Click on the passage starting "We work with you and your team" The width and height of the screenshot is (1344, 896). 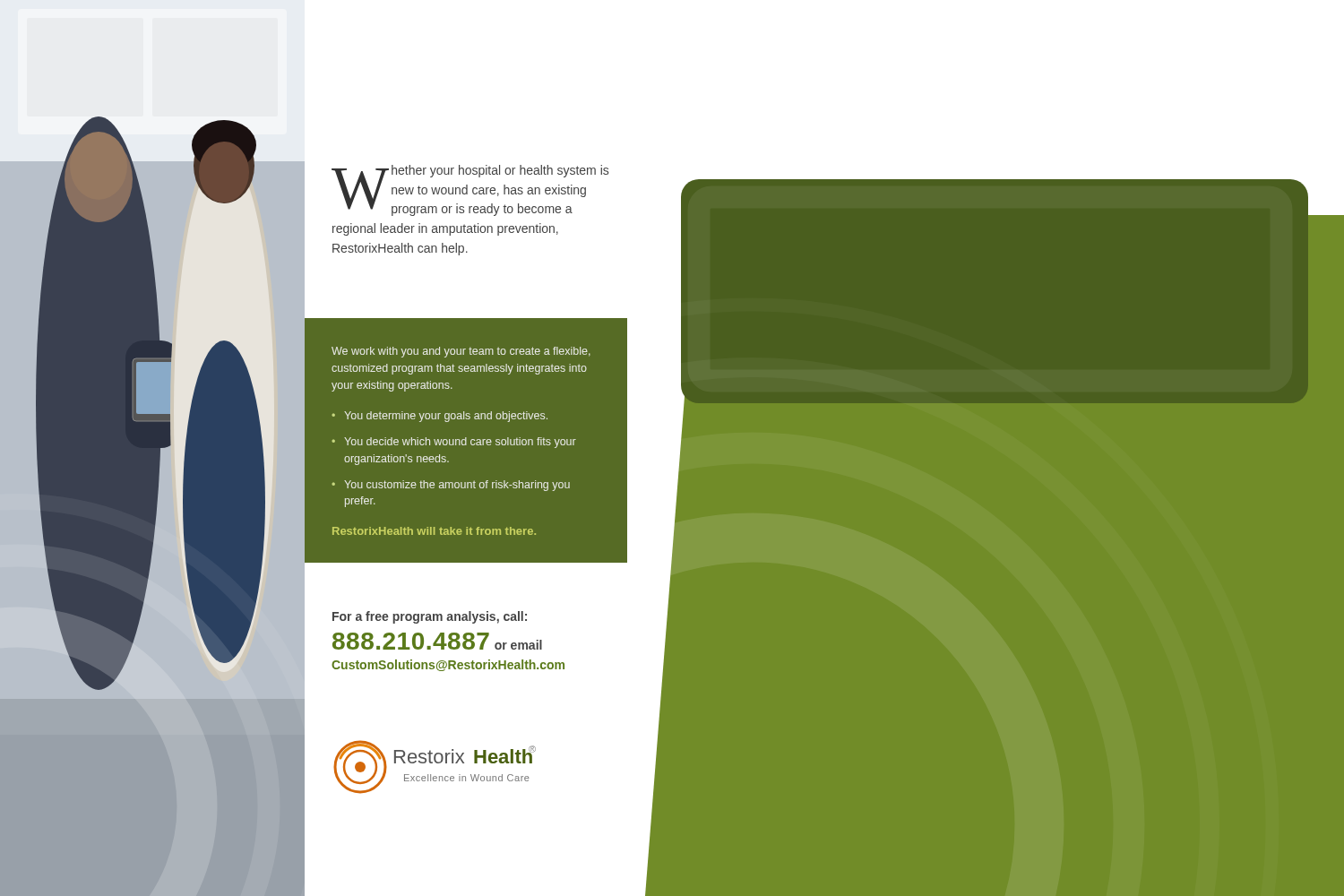click(461, 368)
